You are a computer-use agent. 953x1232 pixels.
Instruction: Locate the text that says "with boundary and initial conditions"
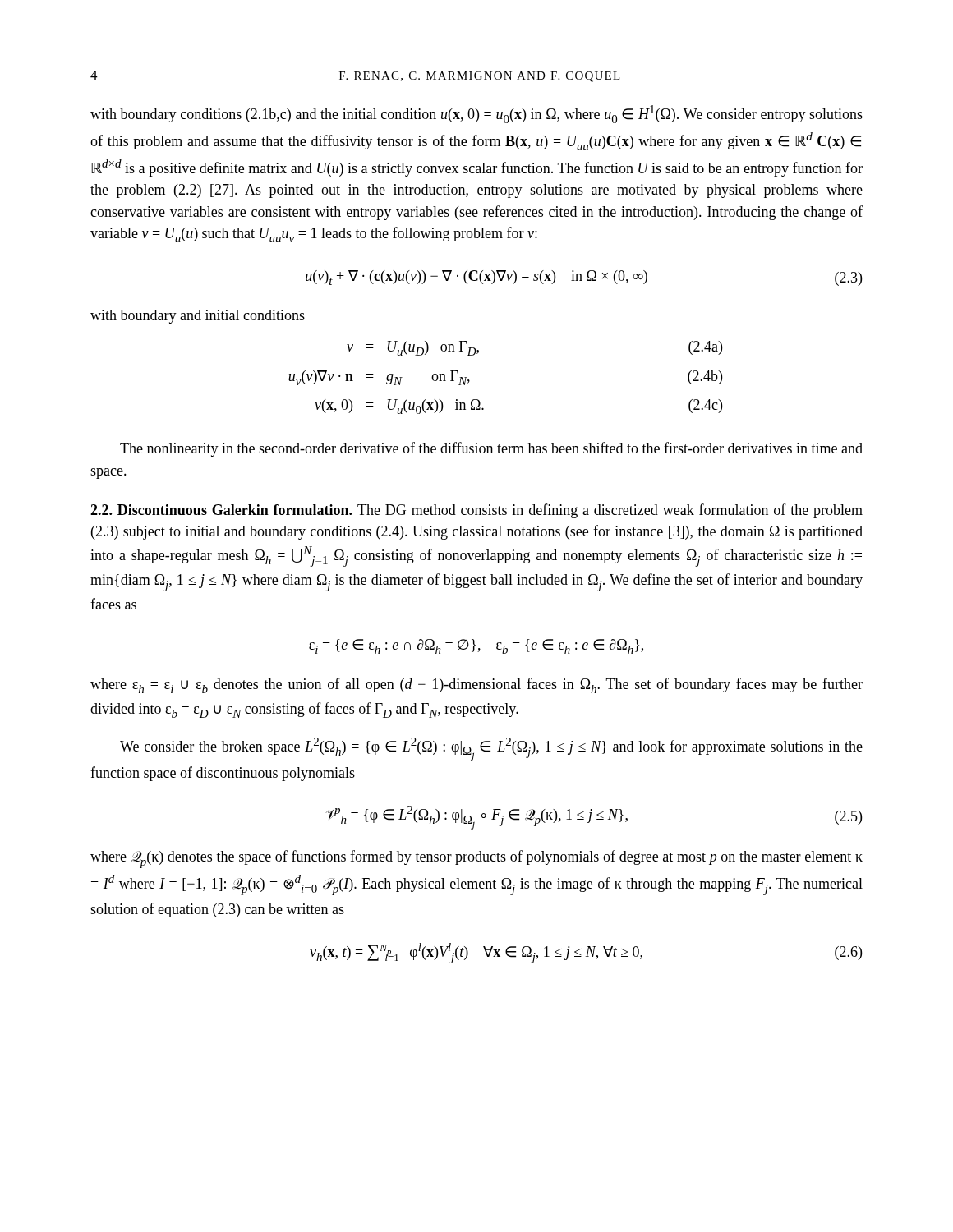[198, 317]
